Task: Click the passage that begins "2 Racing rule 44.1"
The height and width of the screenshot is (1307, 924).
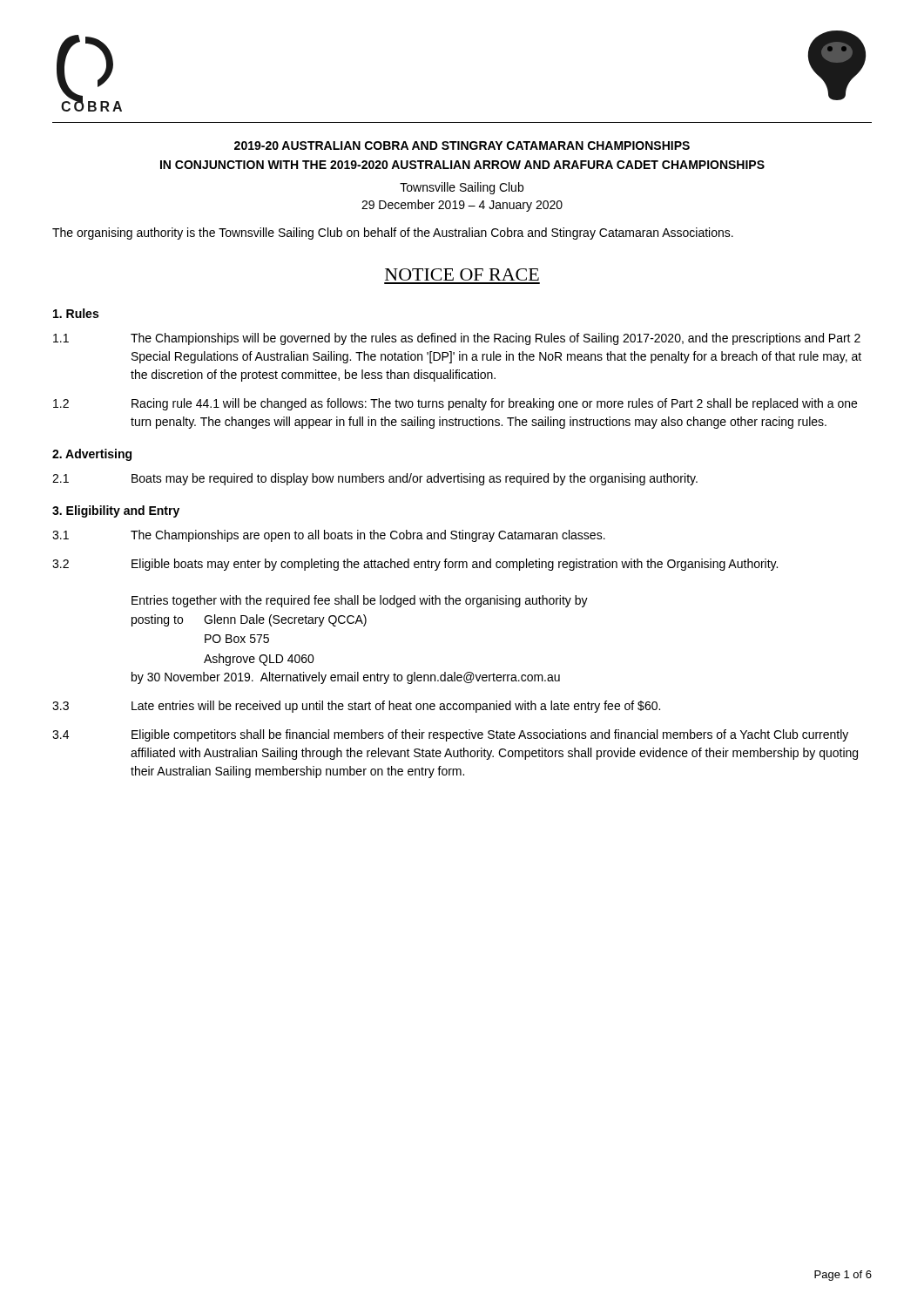Action: 462,413
